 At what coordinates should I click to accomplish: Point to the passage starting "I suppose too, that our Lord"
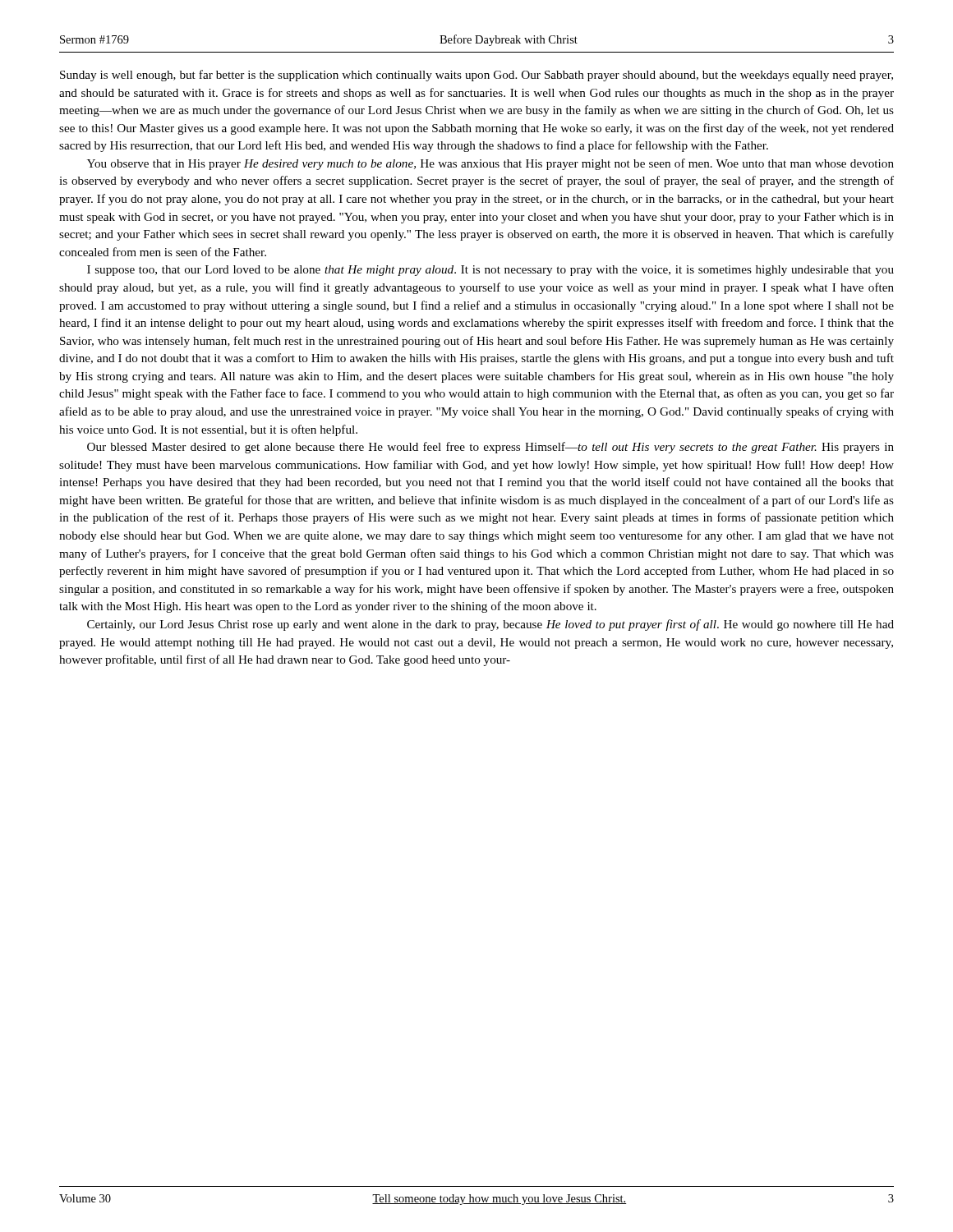coord(476,349)
